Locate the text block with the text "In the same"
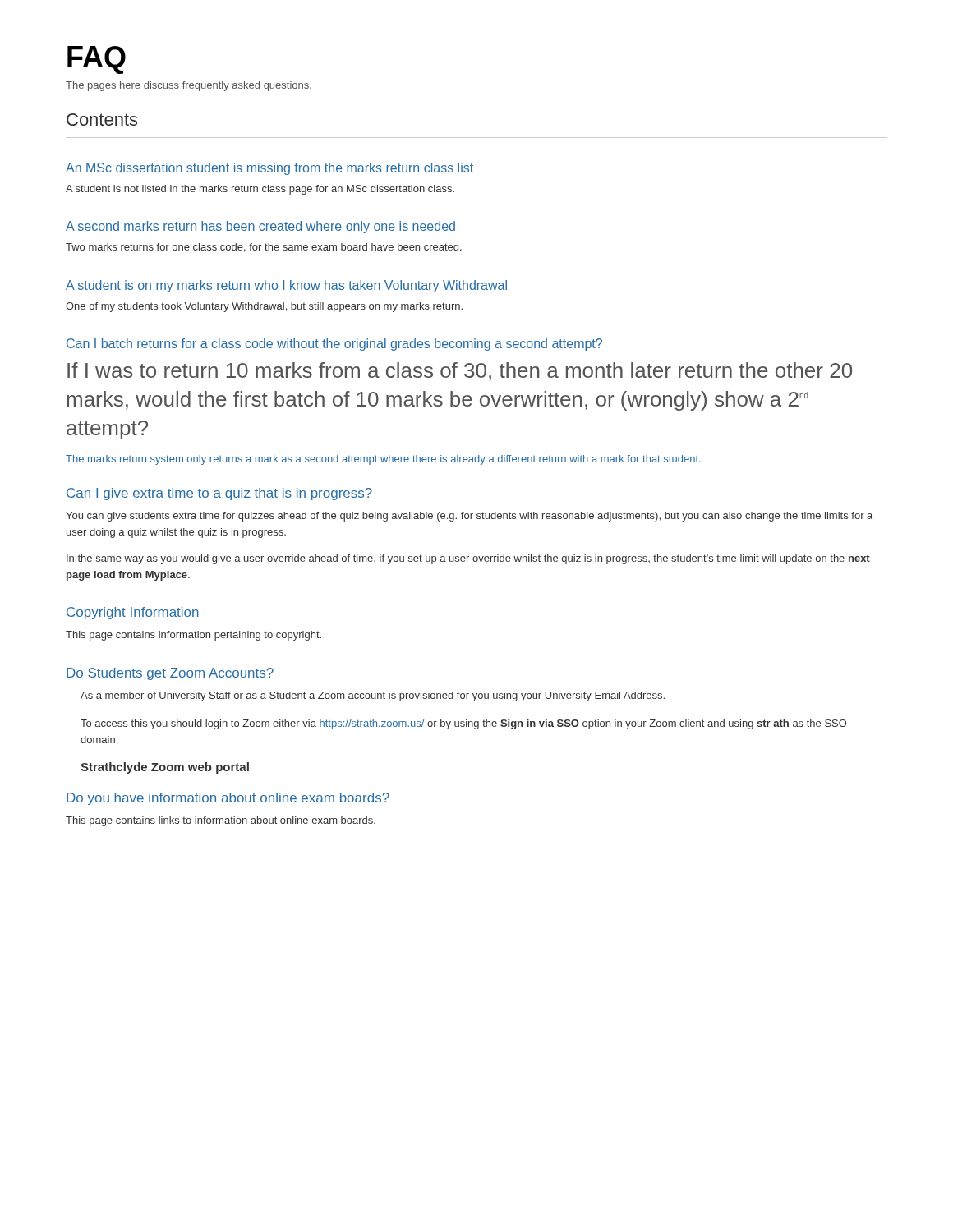Viewport: 953px width, 1232px height. pos(476,567)
